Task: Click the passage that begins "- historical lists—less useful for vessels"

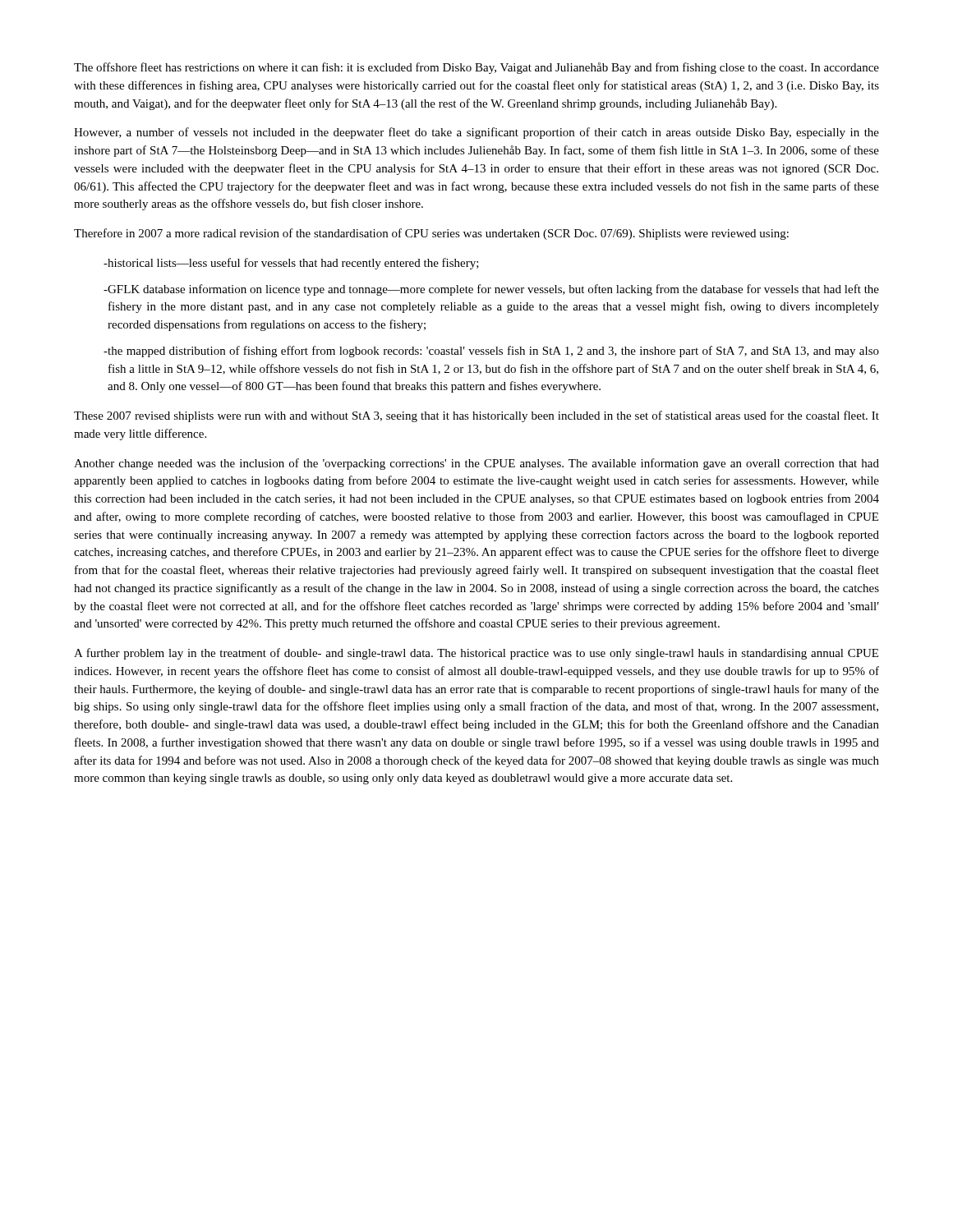Action: click(x=476, y=263)
